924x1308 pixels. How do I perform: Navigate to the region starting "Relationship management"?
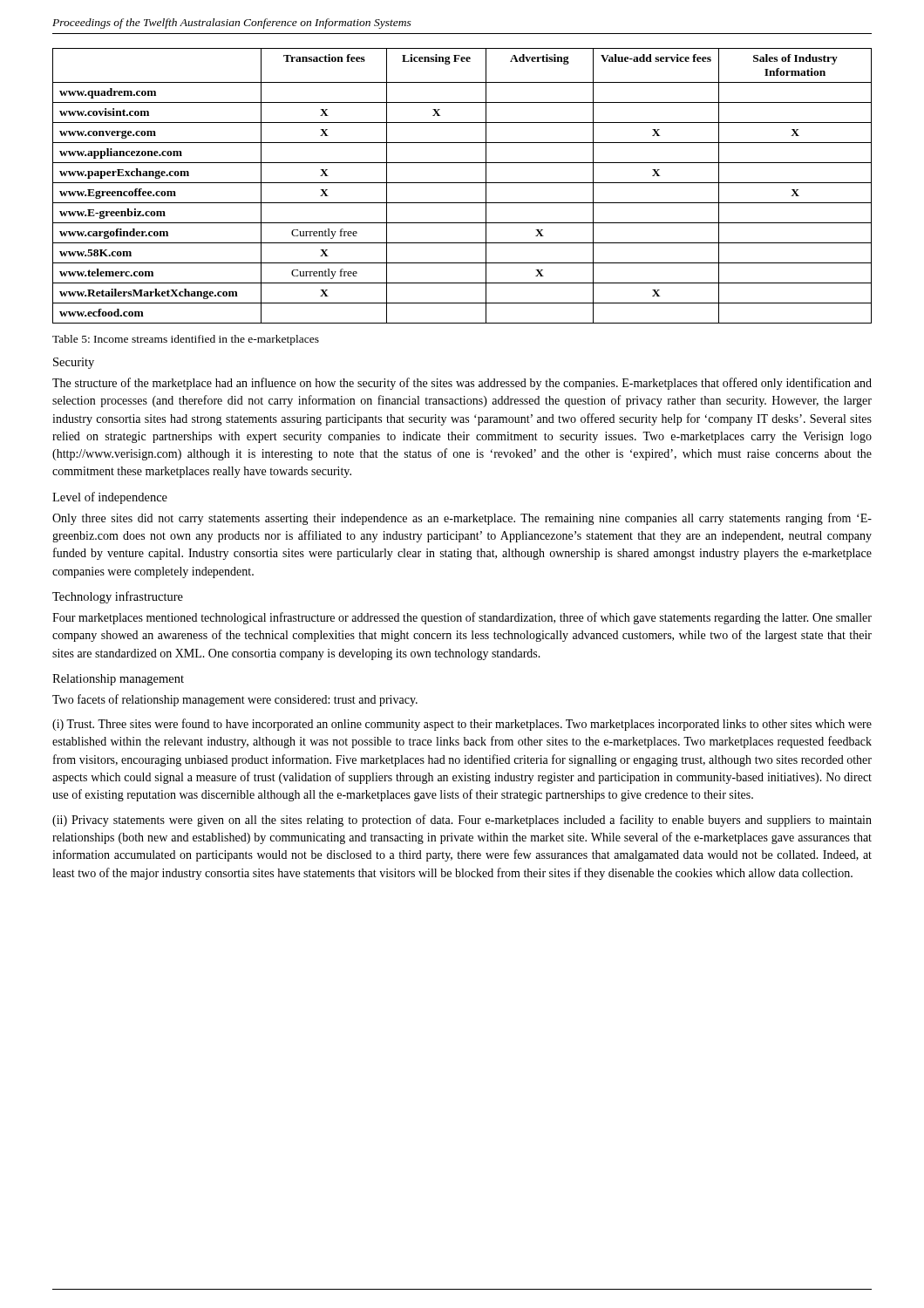point(118,678)
